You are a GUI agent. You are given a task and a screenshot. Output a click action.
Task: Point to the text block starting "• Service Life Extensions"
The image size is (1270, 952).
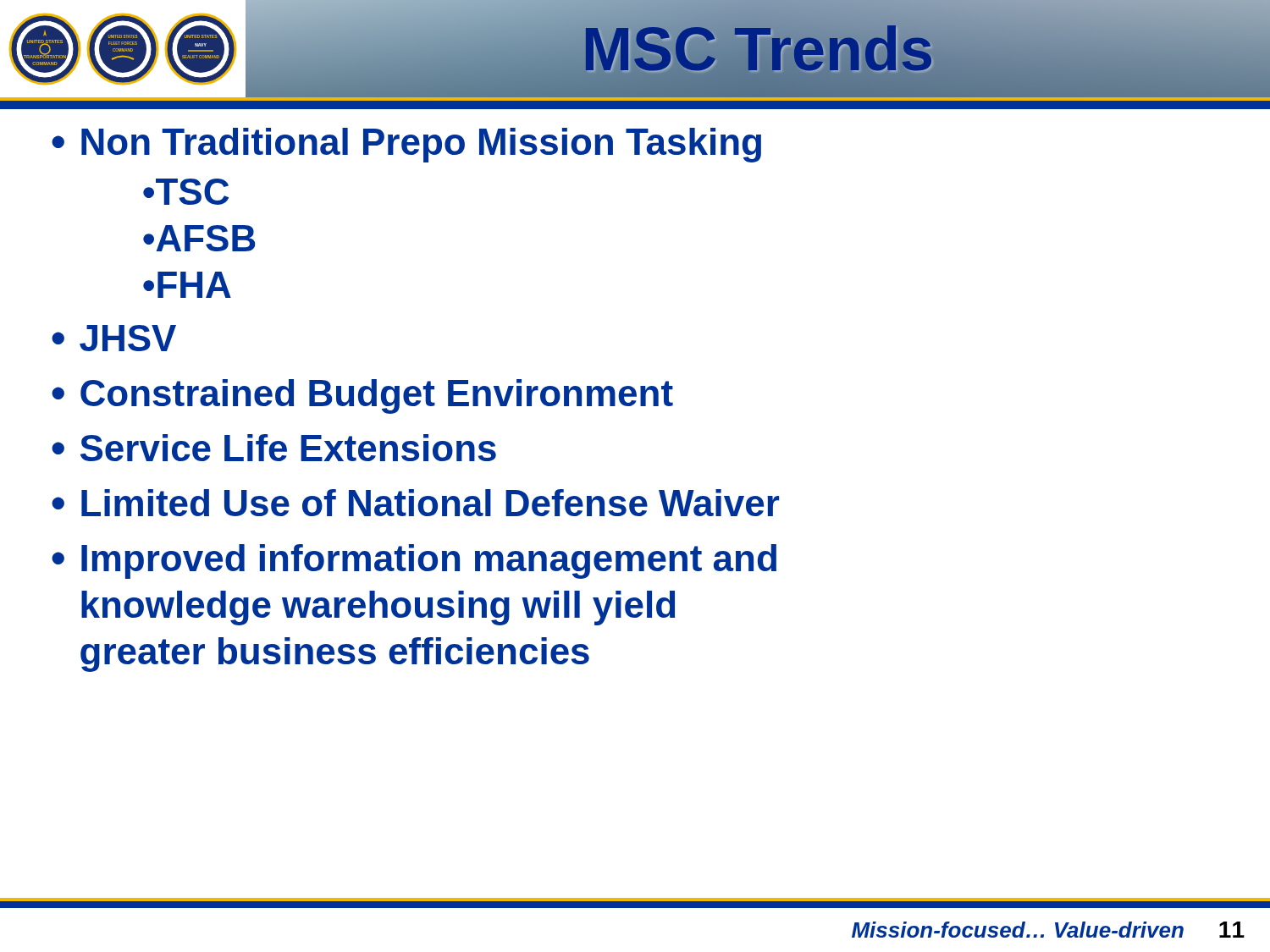click(x=274, y=448)
